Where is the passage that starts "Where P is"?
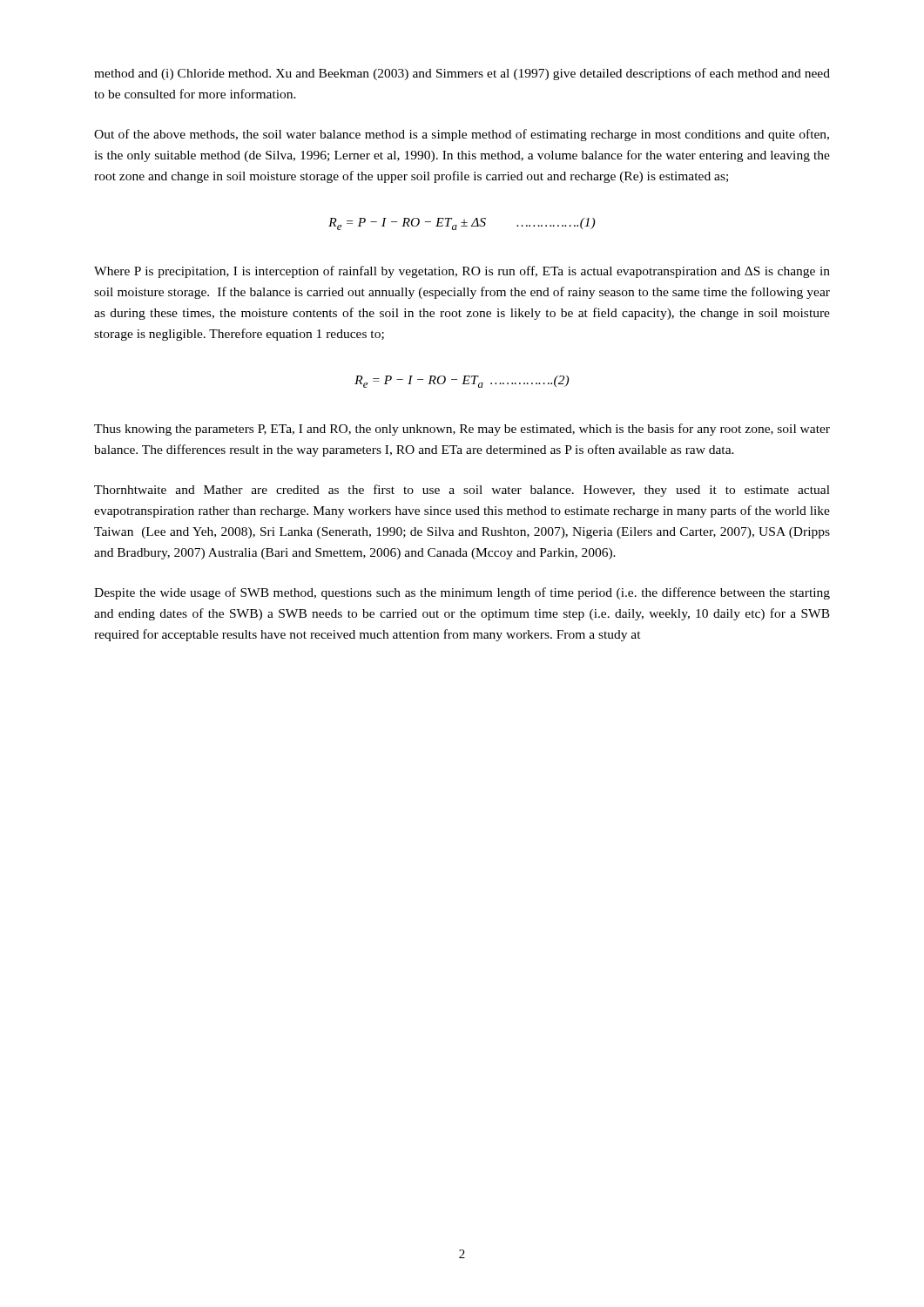Image resolution: width=924 pixels, height=1307 pixels. pyautogui.click(x=462, y=302)
